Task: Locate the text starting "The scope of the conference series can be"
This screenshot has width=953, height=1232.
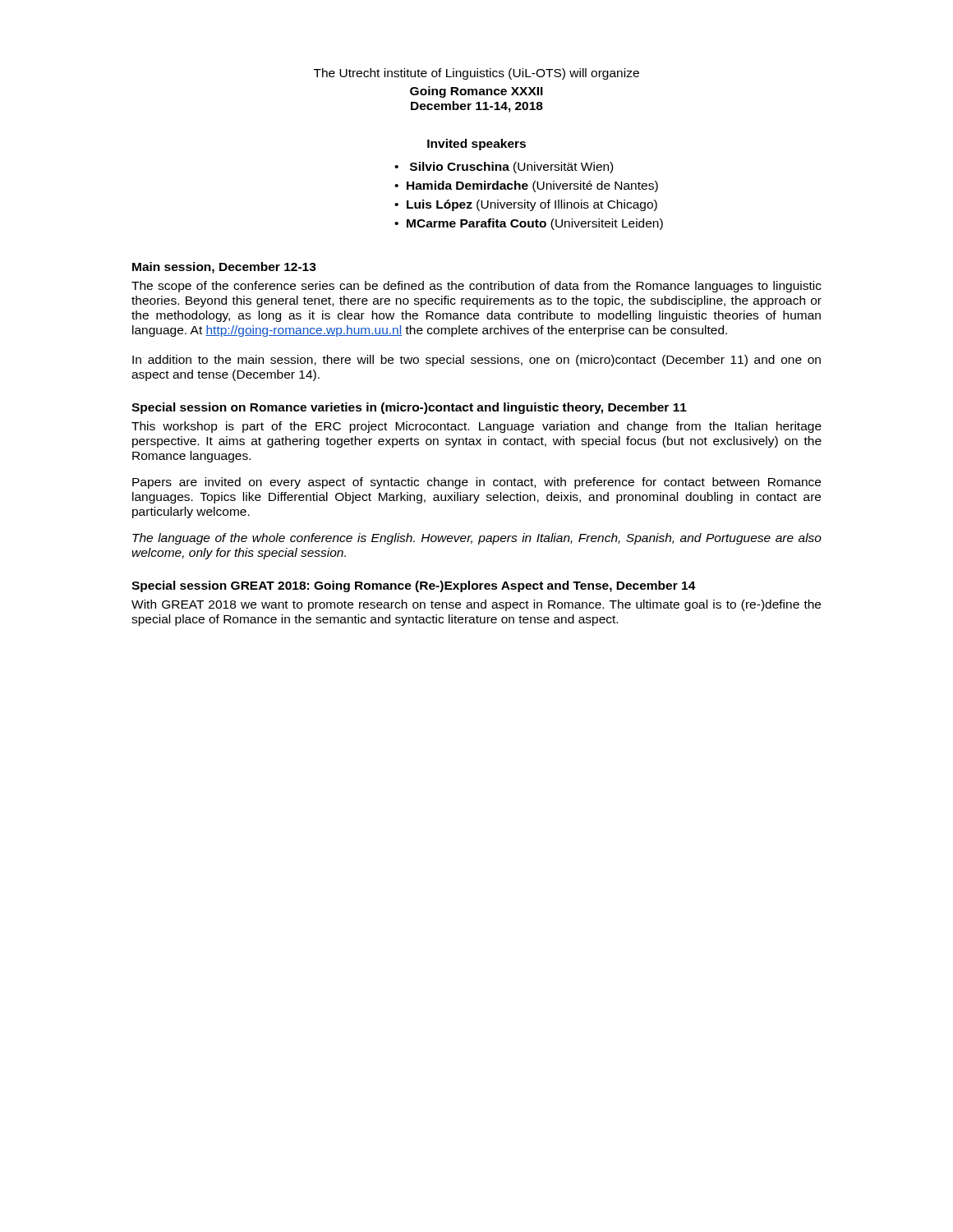Action: (x=476, y=308)
